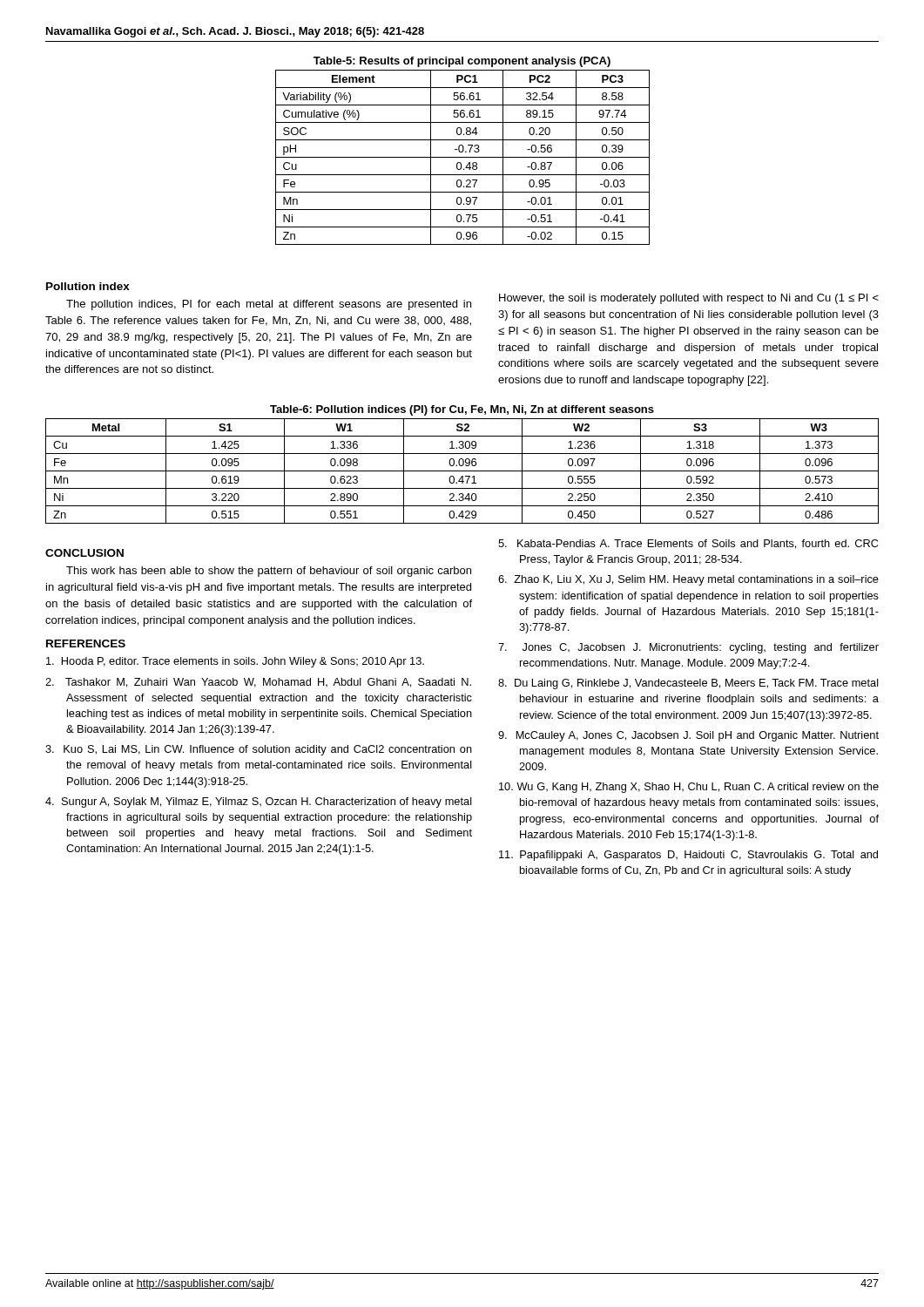
Task: Locate the list item with the text "7. Jones C, Jacobsen J."
Action: [688, 655]
